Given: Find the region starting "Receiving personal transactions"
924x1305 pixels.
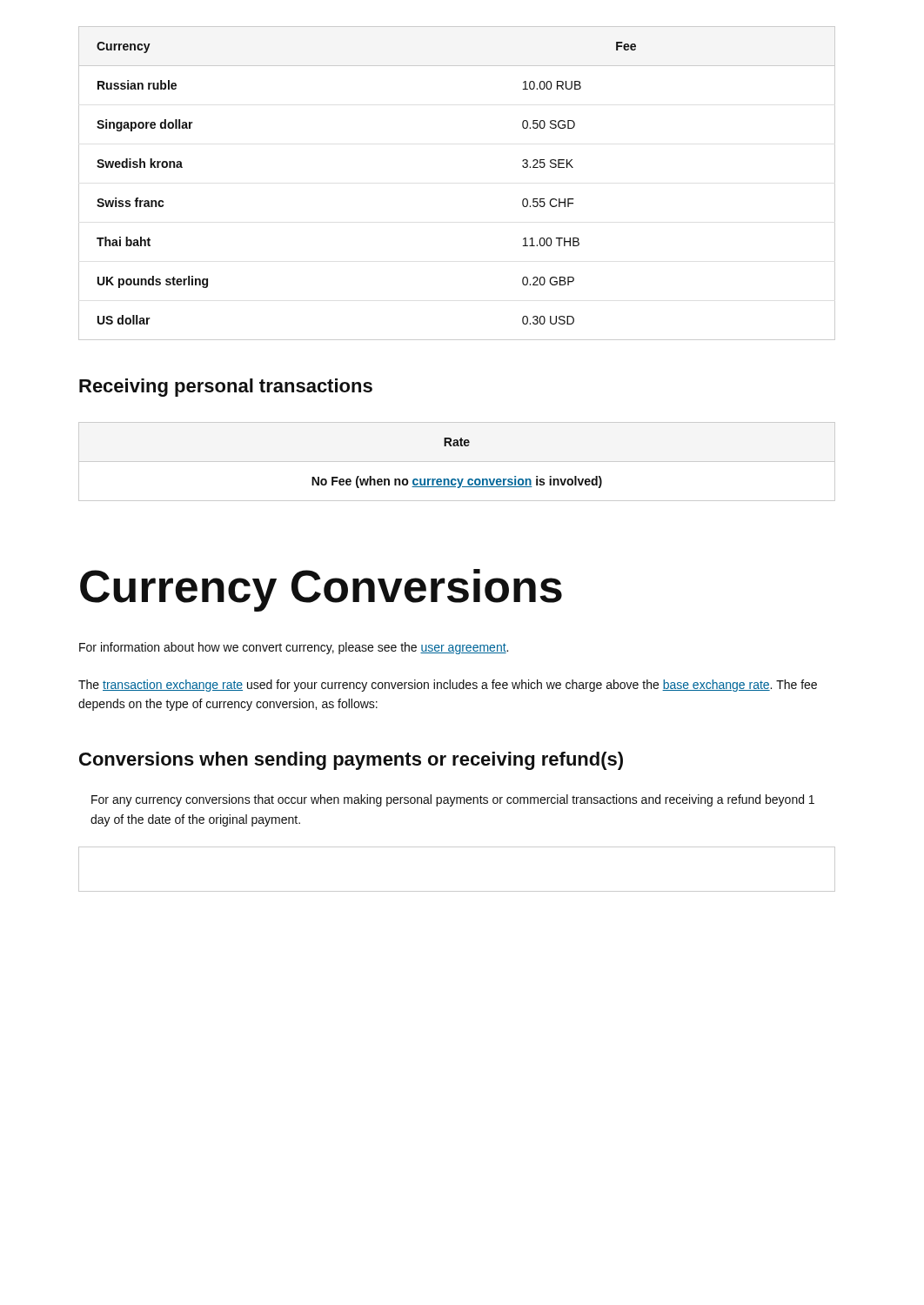Looking at the screenshot, I should 226,386.
